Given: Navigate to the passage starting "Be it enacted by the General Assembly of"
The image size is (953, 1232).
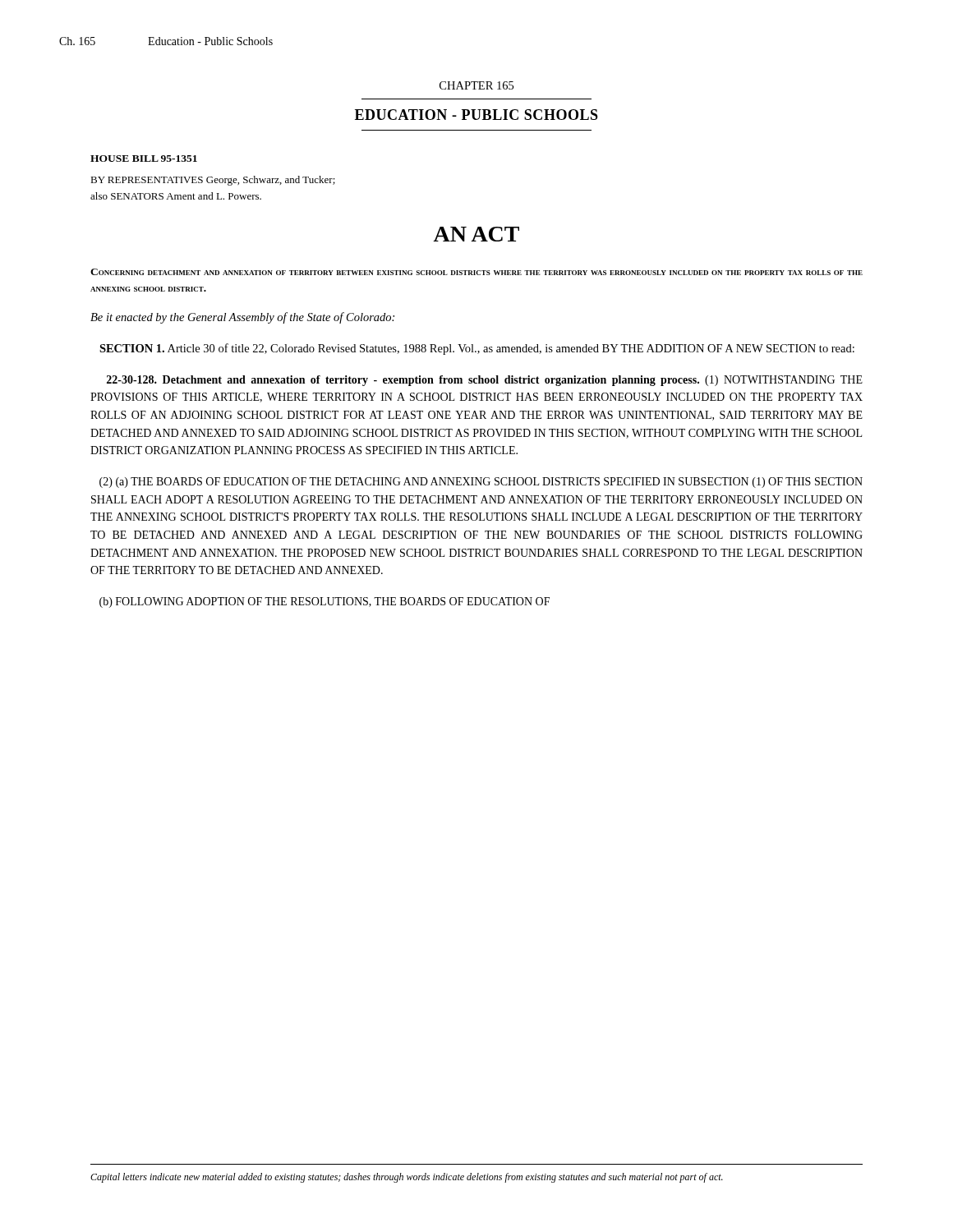Looking at the screenshot, I should pos(243,317).
